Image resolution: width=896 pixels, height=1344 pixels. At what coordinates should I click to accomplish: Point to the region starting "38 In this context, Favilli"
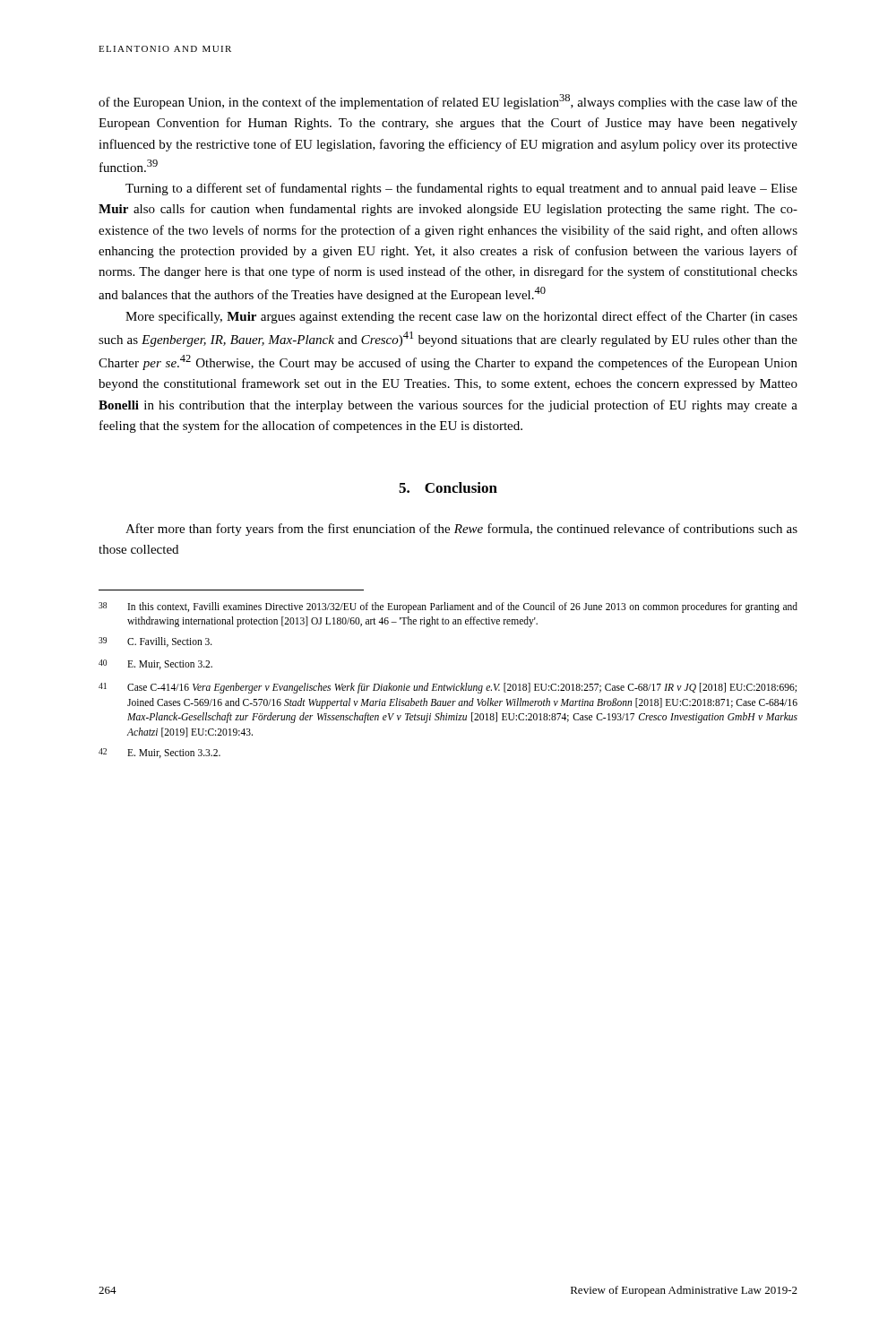[448, 614]
